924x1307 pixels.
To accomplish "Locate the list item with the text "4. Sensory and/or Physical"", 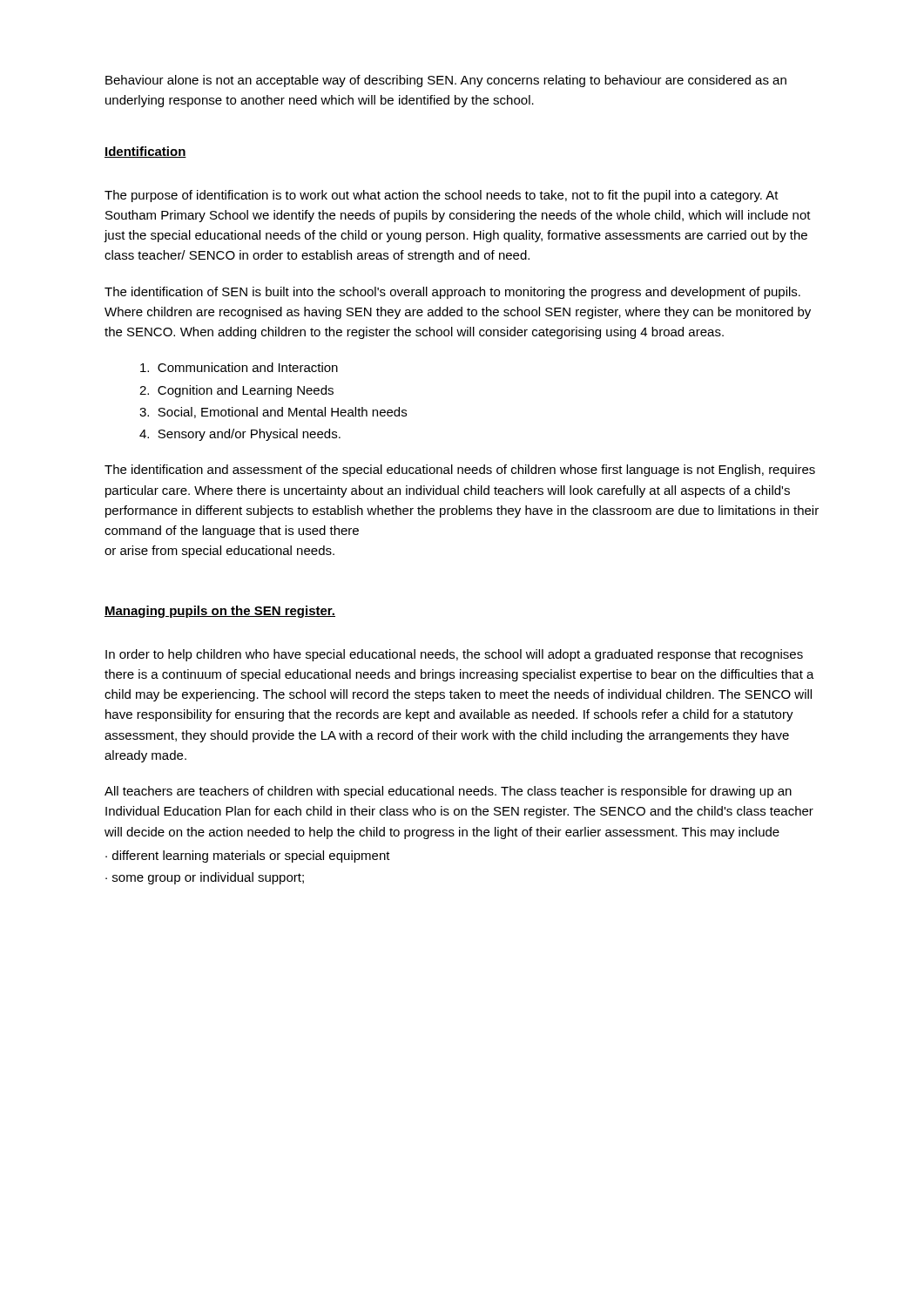I will click(240, 433).
